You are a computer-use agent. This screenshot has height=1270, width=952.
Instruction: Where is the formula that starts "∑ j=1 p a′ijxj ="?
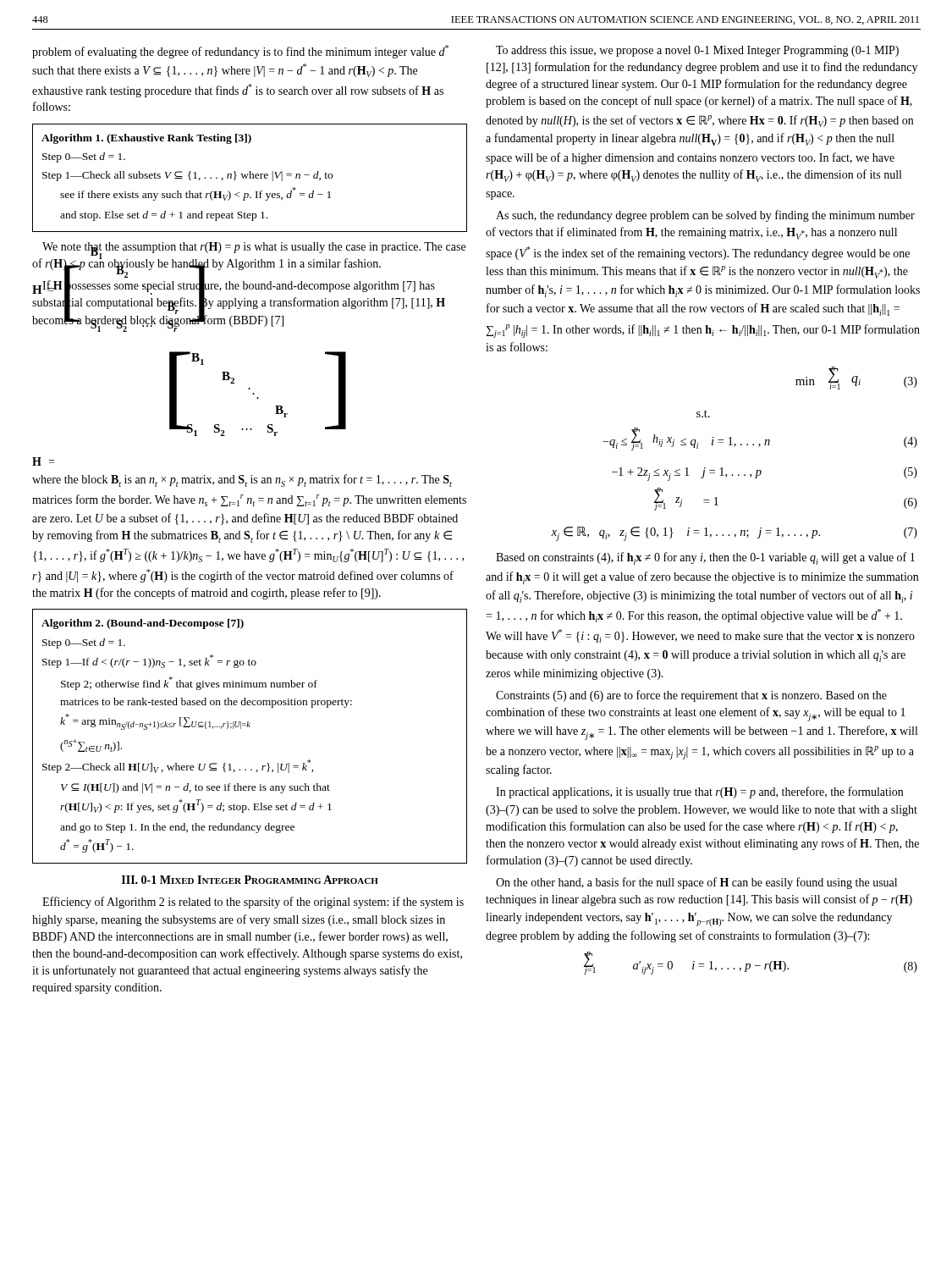coord(703,967)
